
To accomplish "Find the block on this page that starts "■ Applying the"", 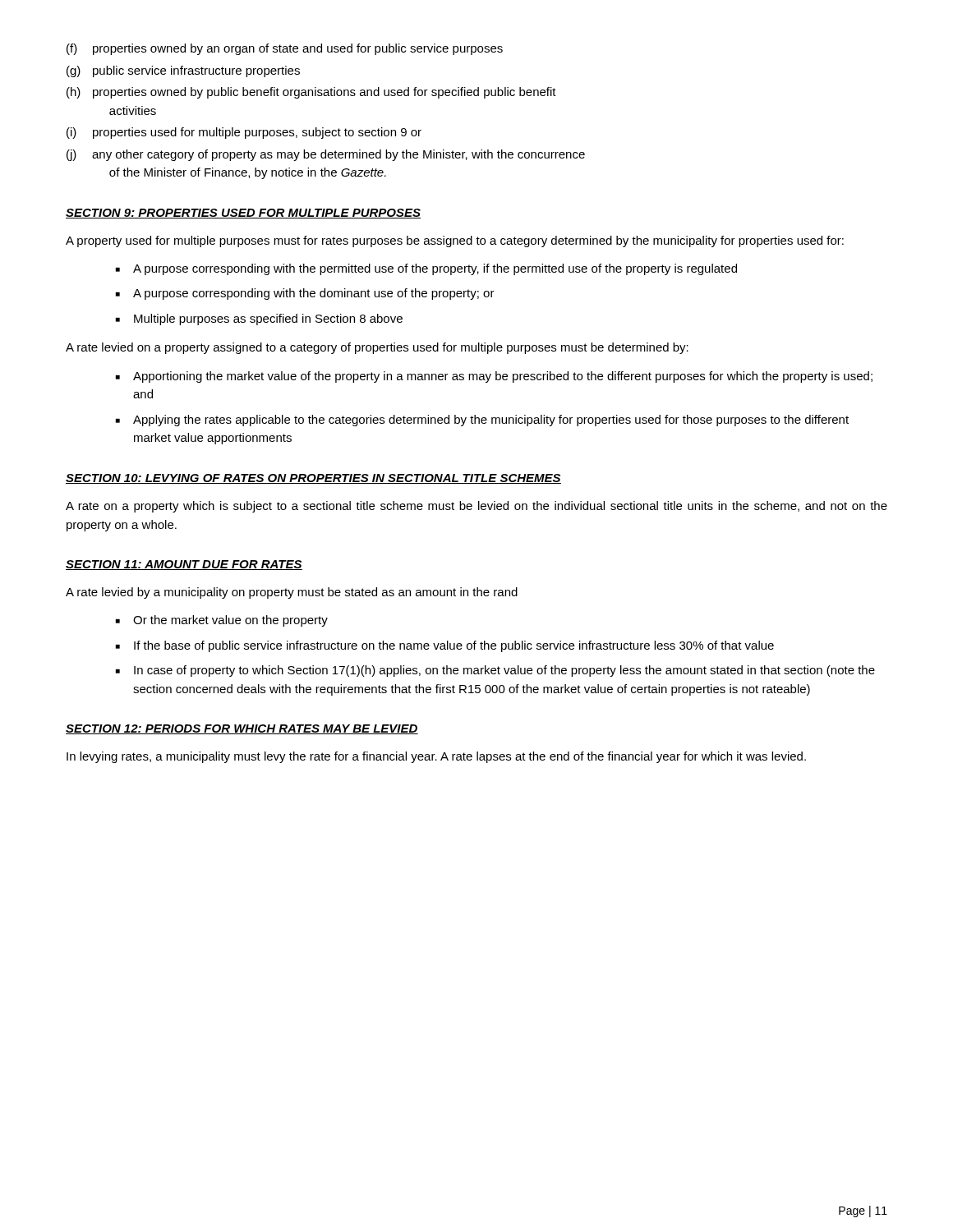I will (x=501, y=429).
